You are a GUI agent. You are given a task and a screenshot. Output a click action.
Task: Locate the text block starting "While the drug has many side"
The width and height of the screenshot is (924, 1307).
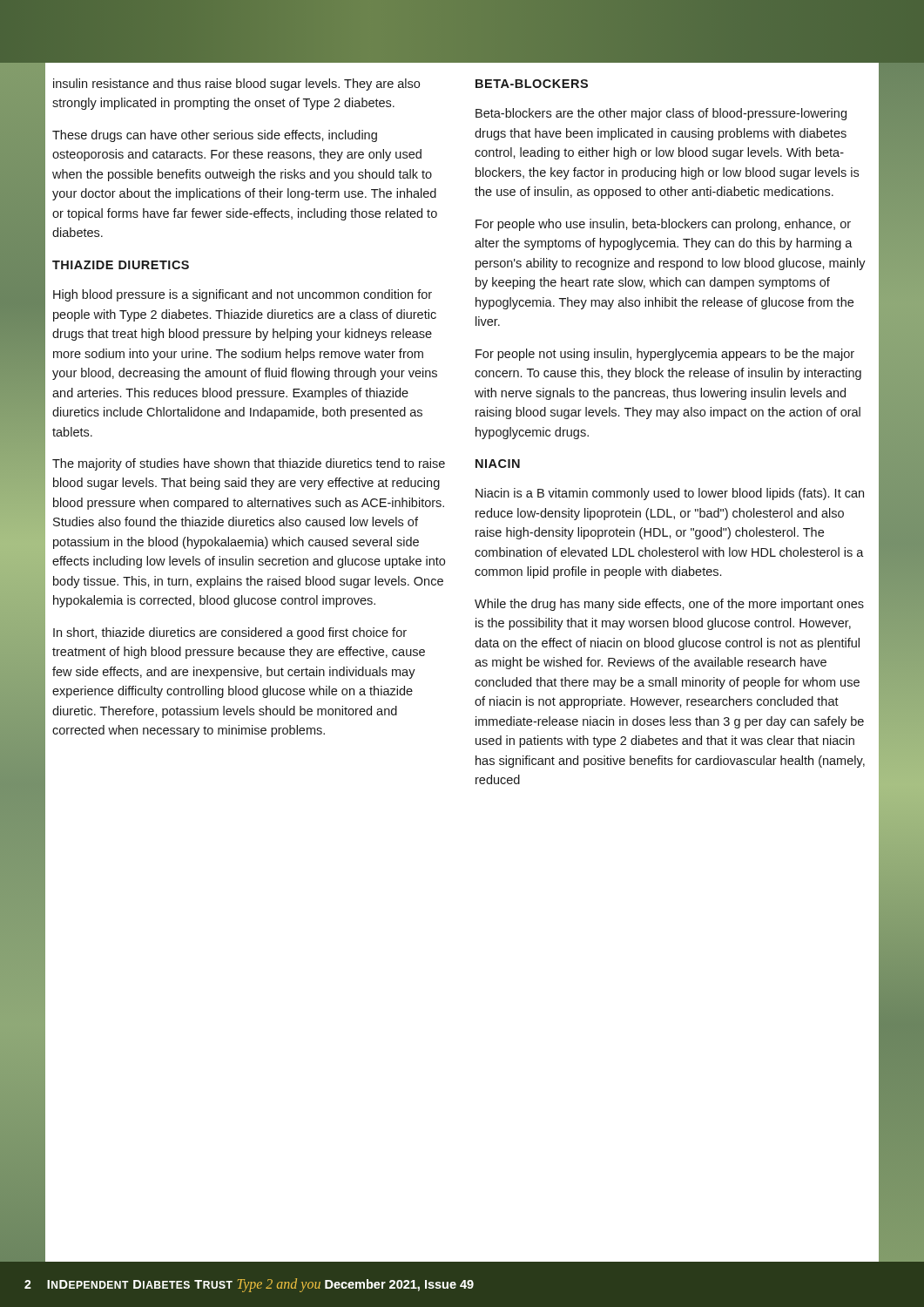click(673, 692)
